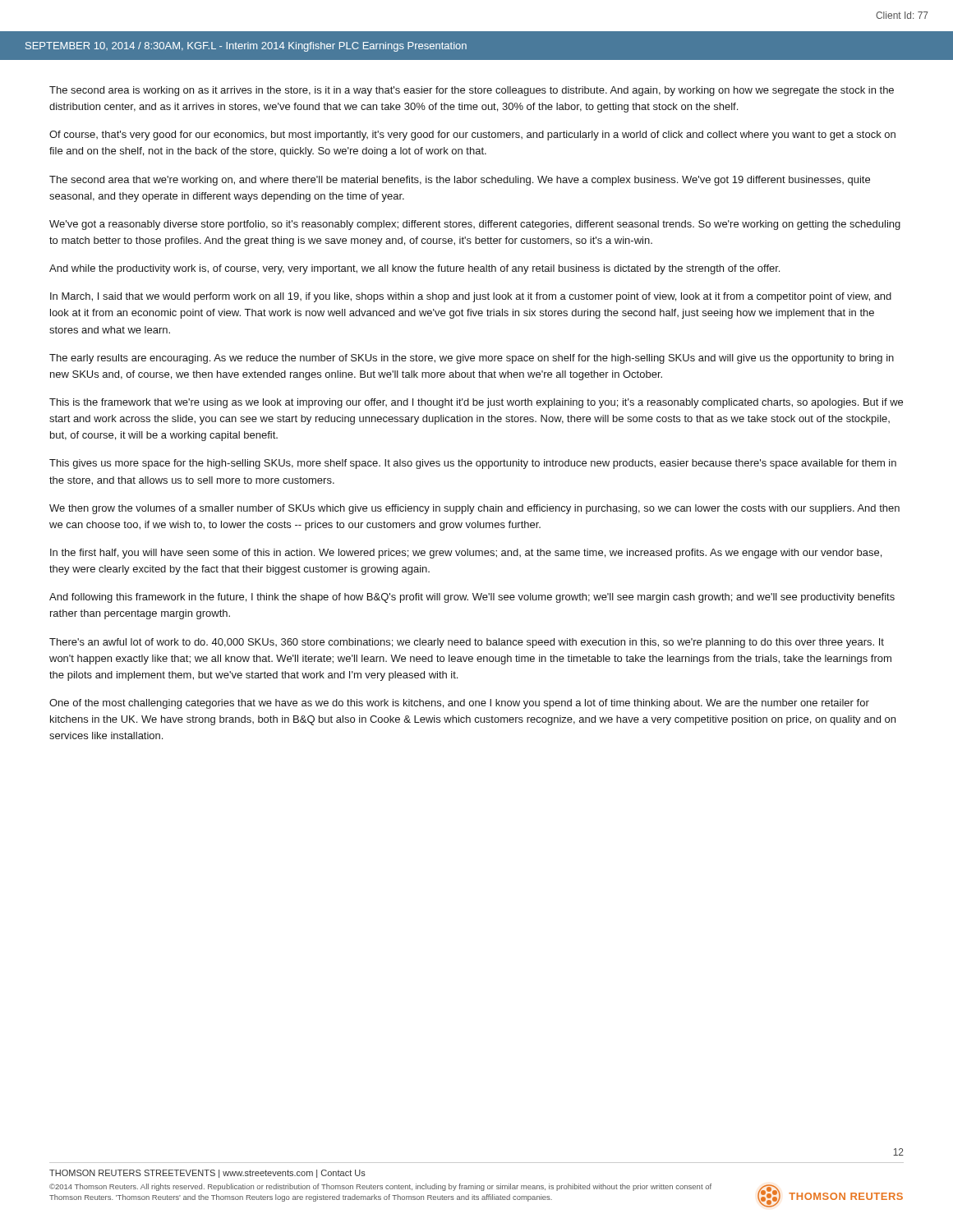Viewport: 953px width, 1232px height.
Task: Point to the block beginning "One of the most"
Action: point(473,719)
